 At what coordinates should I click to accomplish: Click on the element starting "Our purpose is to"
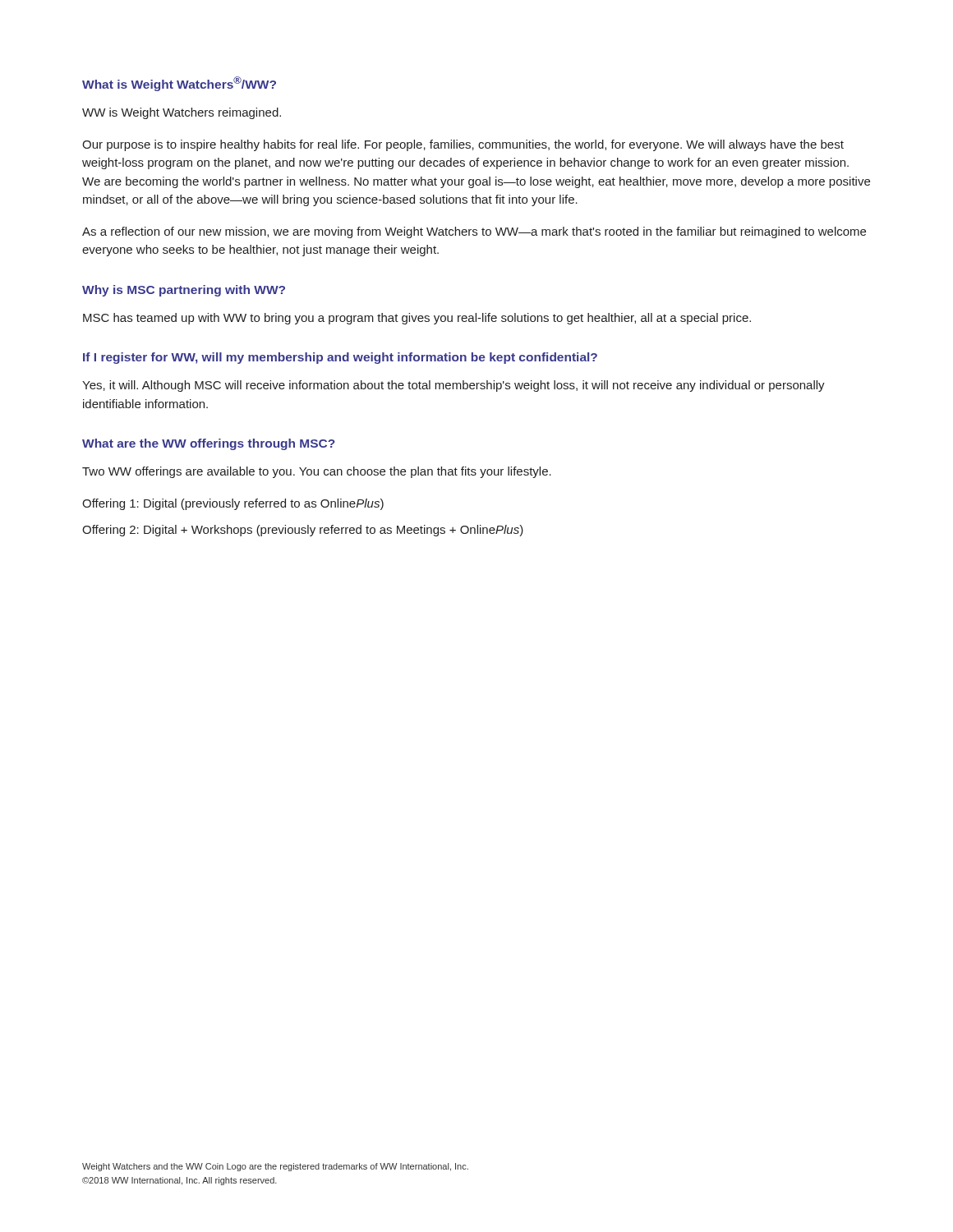pyautogui.click(x=476, y=172)
